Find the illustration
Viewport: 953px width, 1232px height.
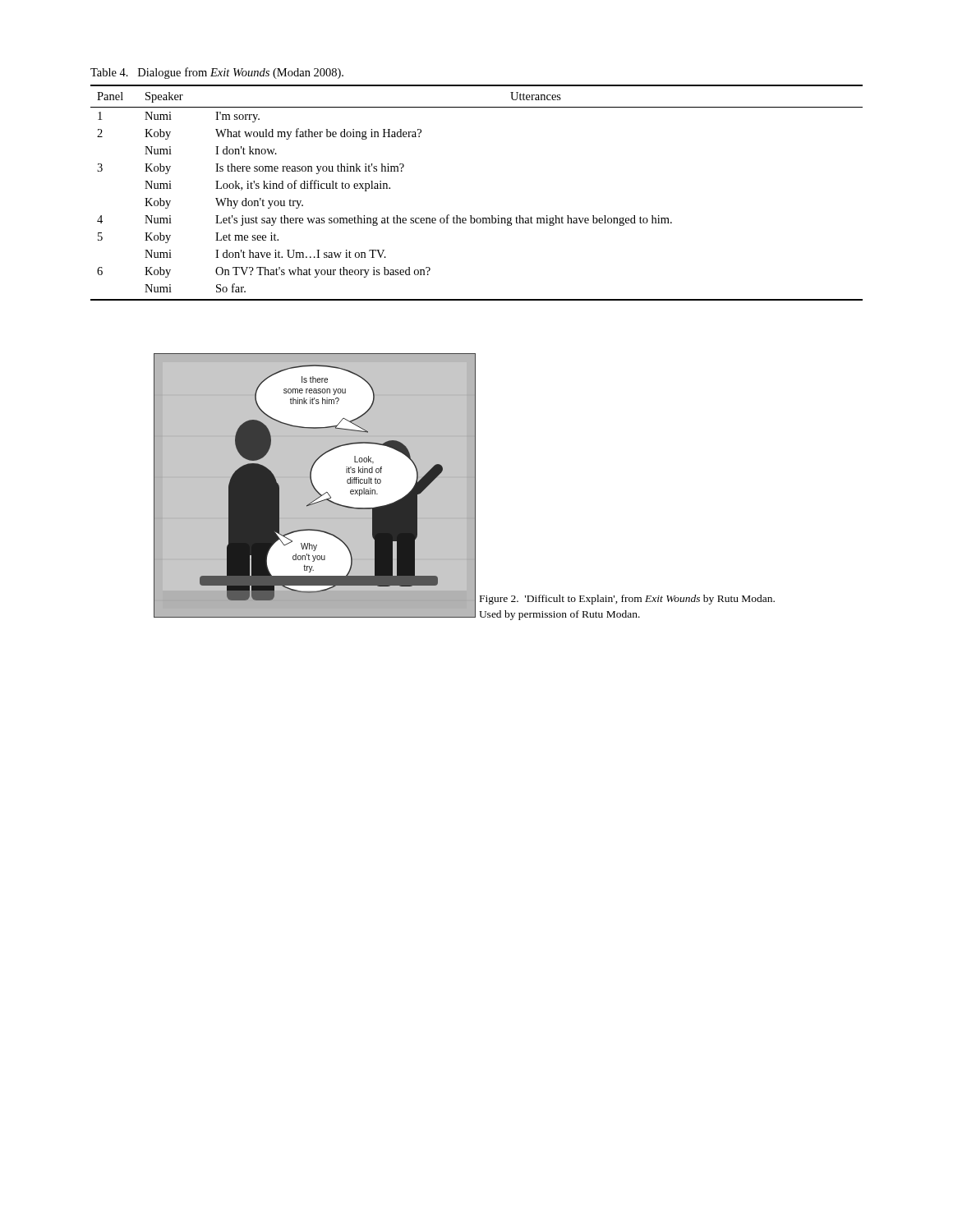[315, 485]
